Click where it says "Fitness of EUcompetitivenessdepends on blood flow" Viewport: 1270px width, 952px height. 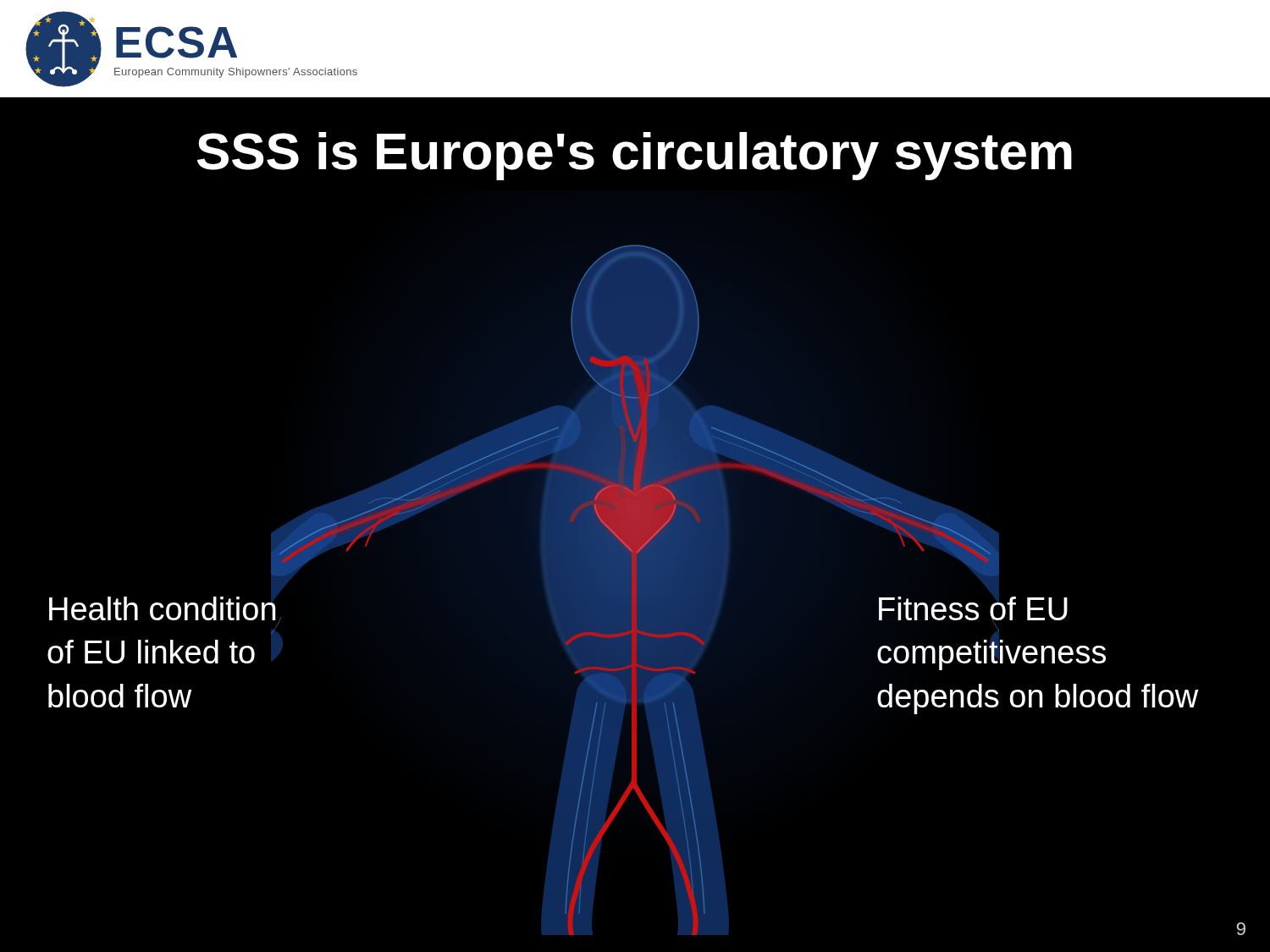[x=1037, y=653]
